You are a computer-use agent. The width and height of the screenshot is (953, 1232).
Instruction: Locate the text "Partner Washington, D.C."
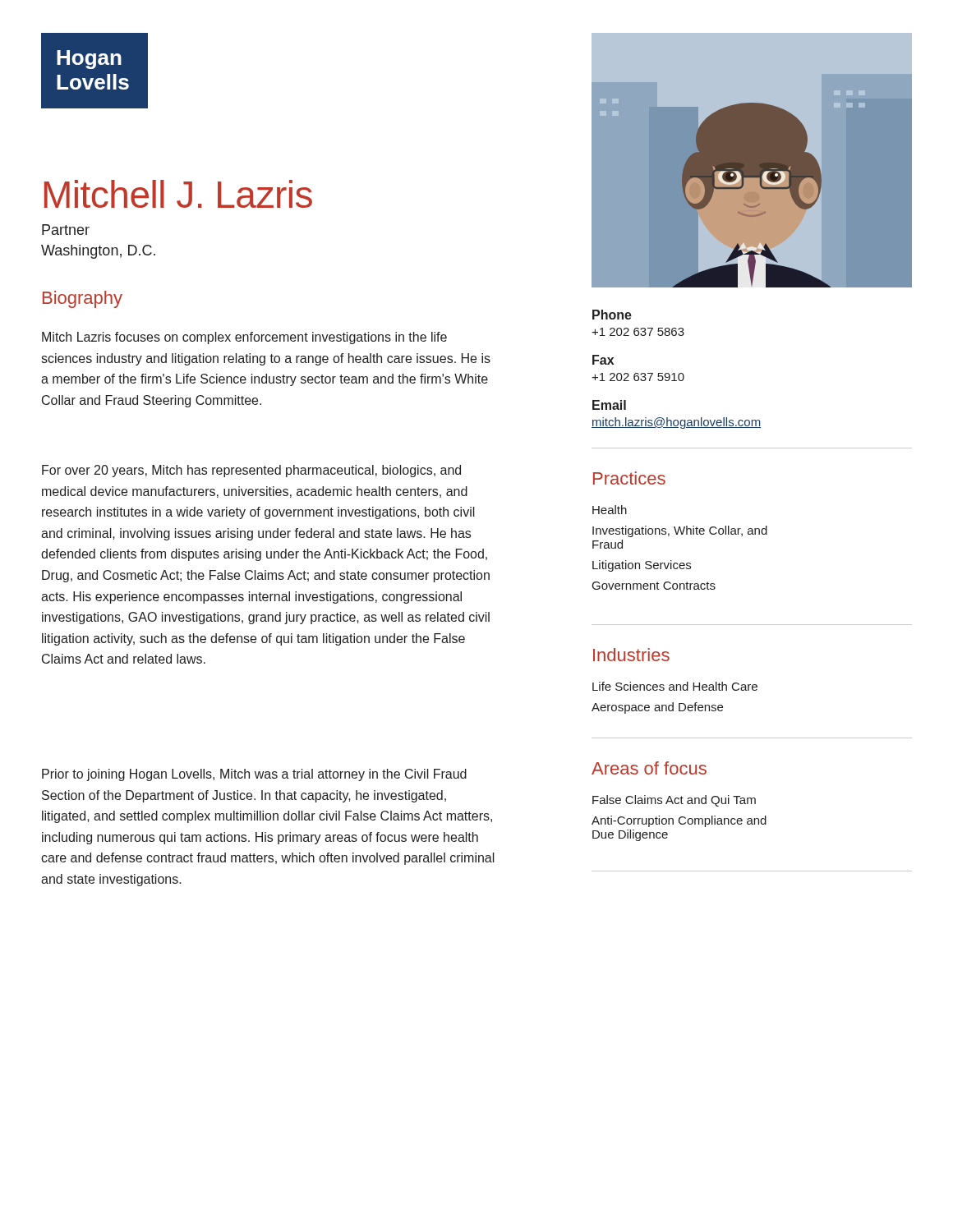click(x=66, y=230)
